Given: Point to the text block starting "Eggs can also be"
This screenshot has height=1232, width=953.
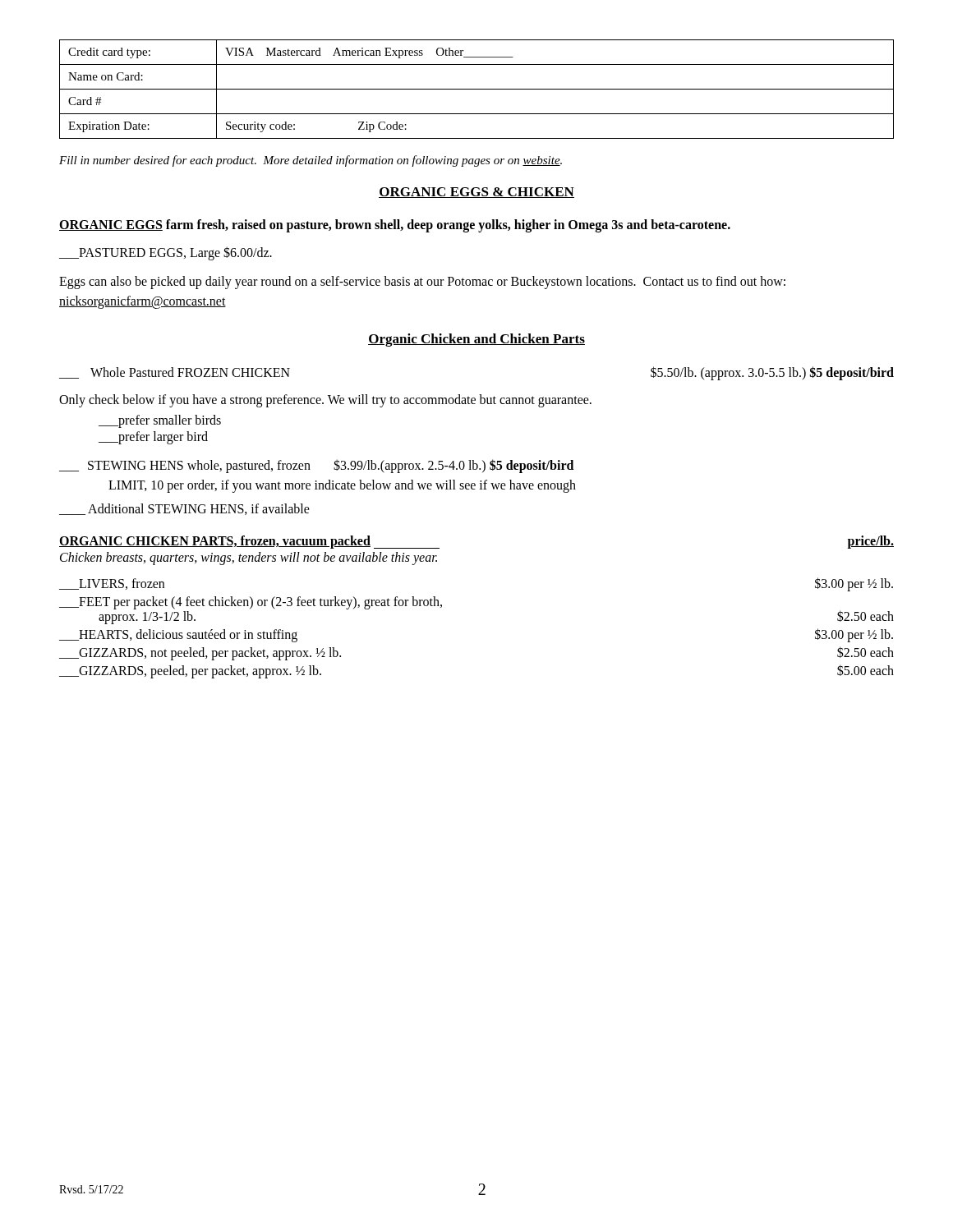Looking at the screenshot, I should 423,291.
